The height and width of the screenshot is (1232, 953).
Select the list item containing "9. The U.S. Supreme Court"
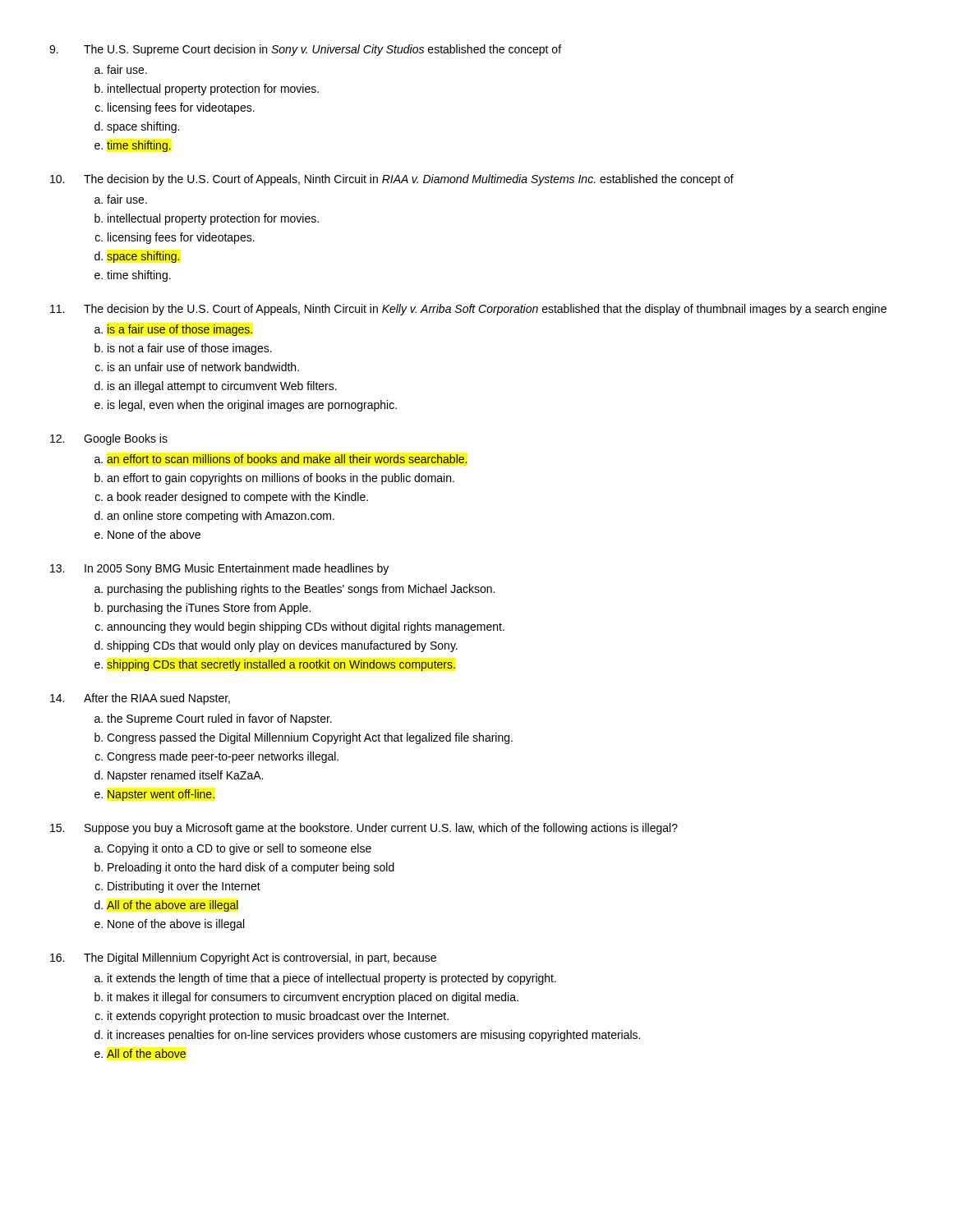tap(305, 50)
